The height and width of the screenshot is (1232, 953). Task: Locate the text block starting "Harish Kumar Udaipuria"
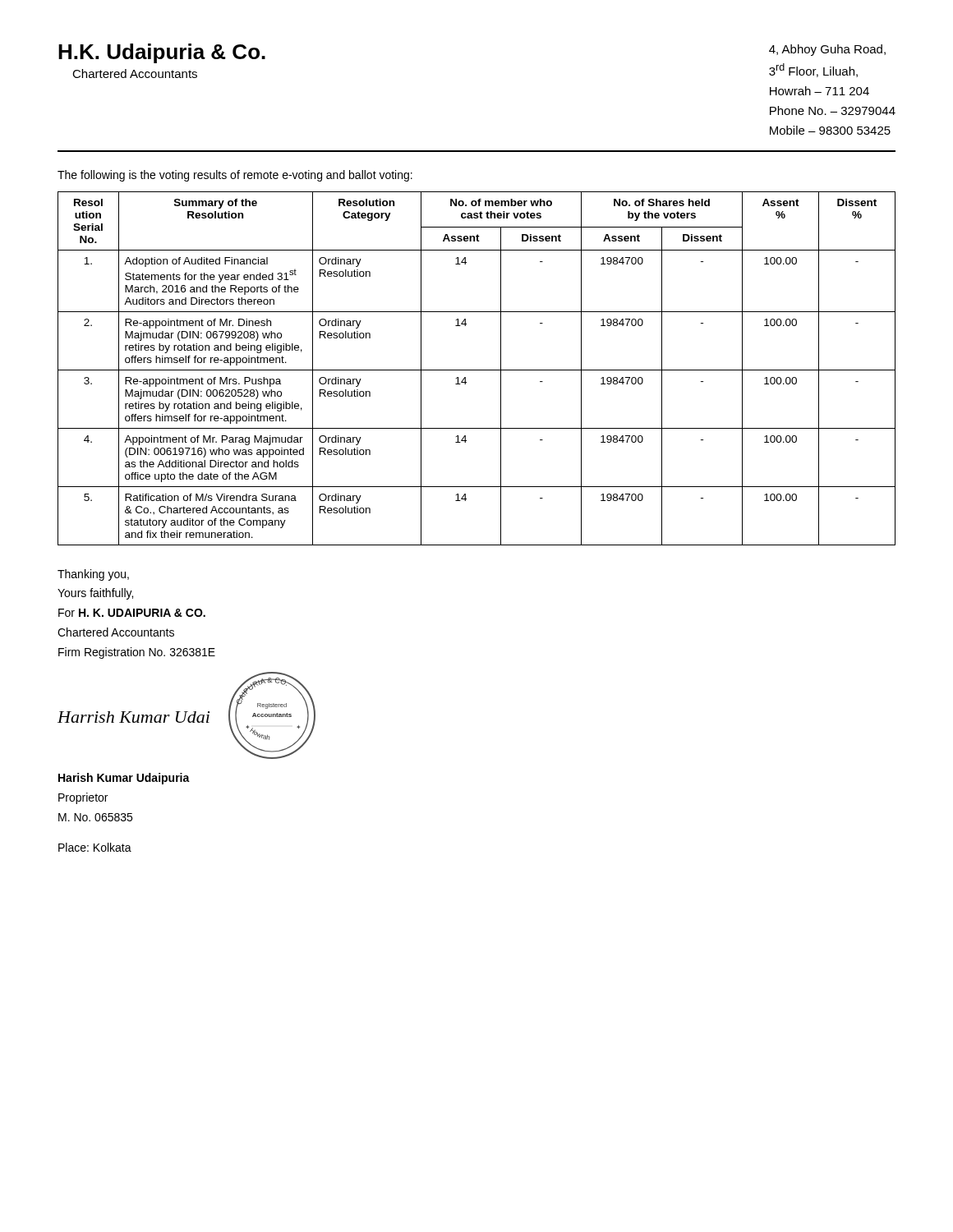[x=124, y=779]
